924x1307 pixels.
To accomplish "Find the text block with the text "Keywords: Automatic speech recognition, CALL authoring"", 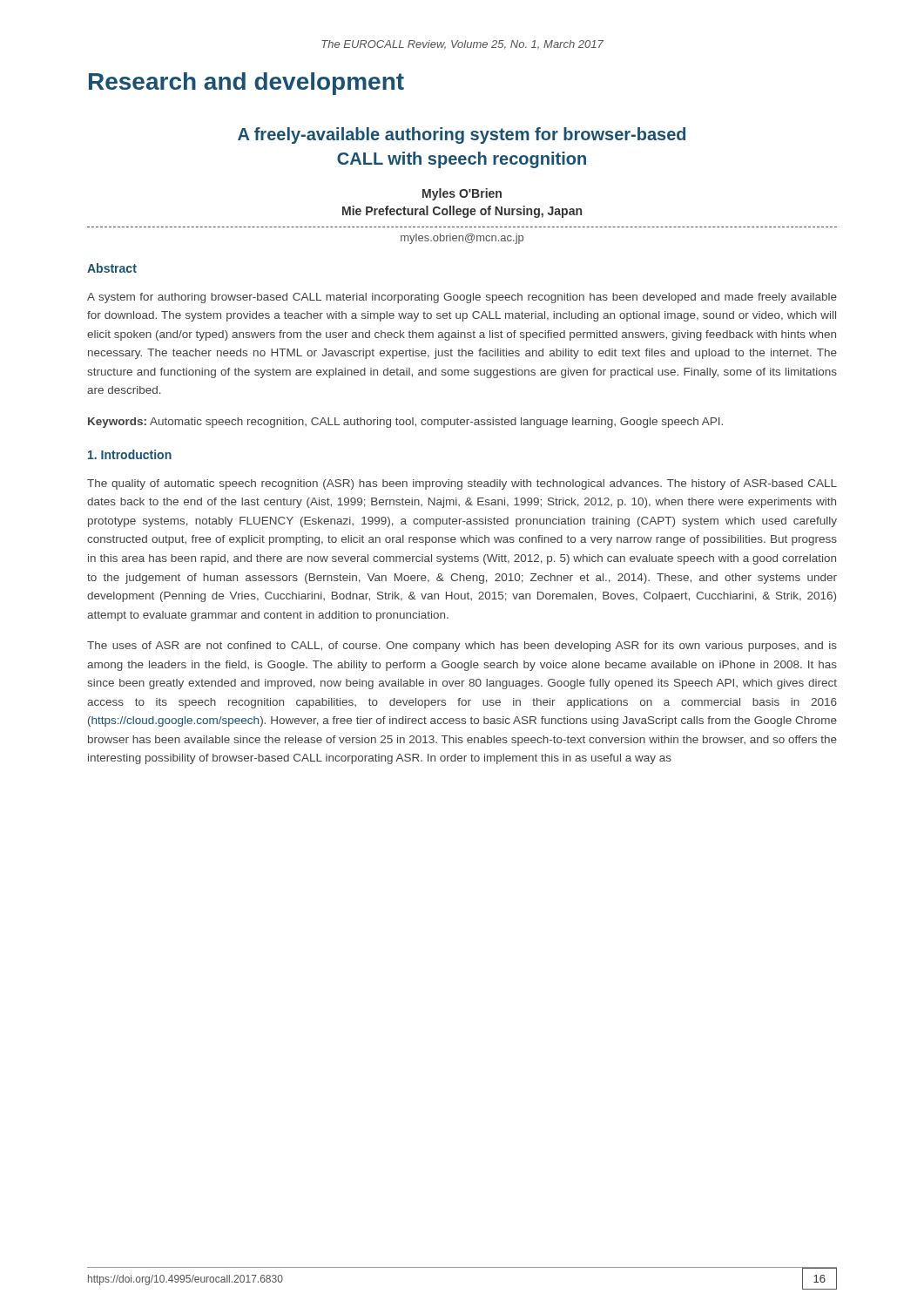I will pyautogui.click(x=462, y=421).
